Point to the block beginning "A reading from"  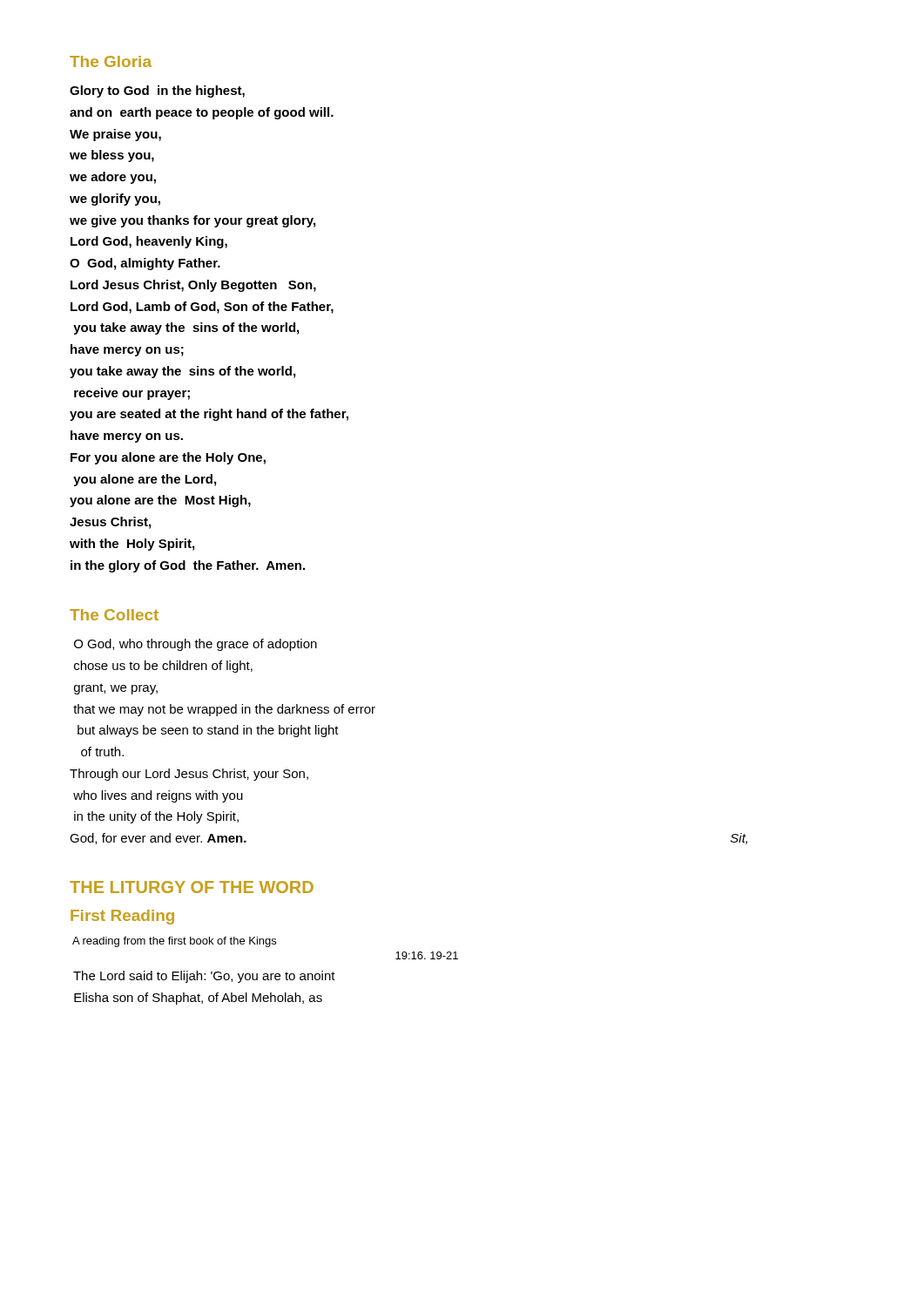point(174,942)
